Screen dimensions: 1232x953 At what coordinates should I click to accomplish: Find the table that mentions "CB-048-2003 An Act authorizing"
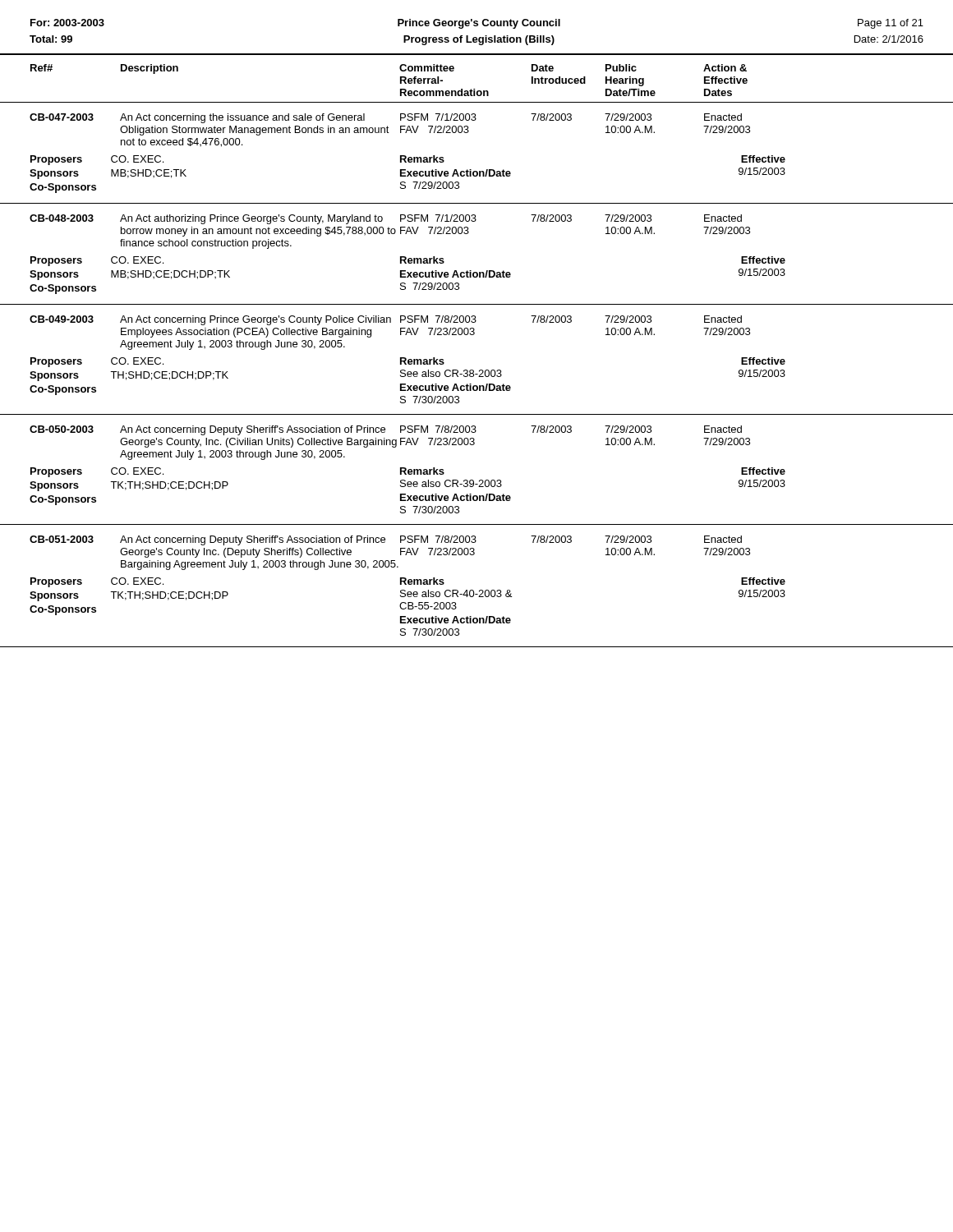476,254
